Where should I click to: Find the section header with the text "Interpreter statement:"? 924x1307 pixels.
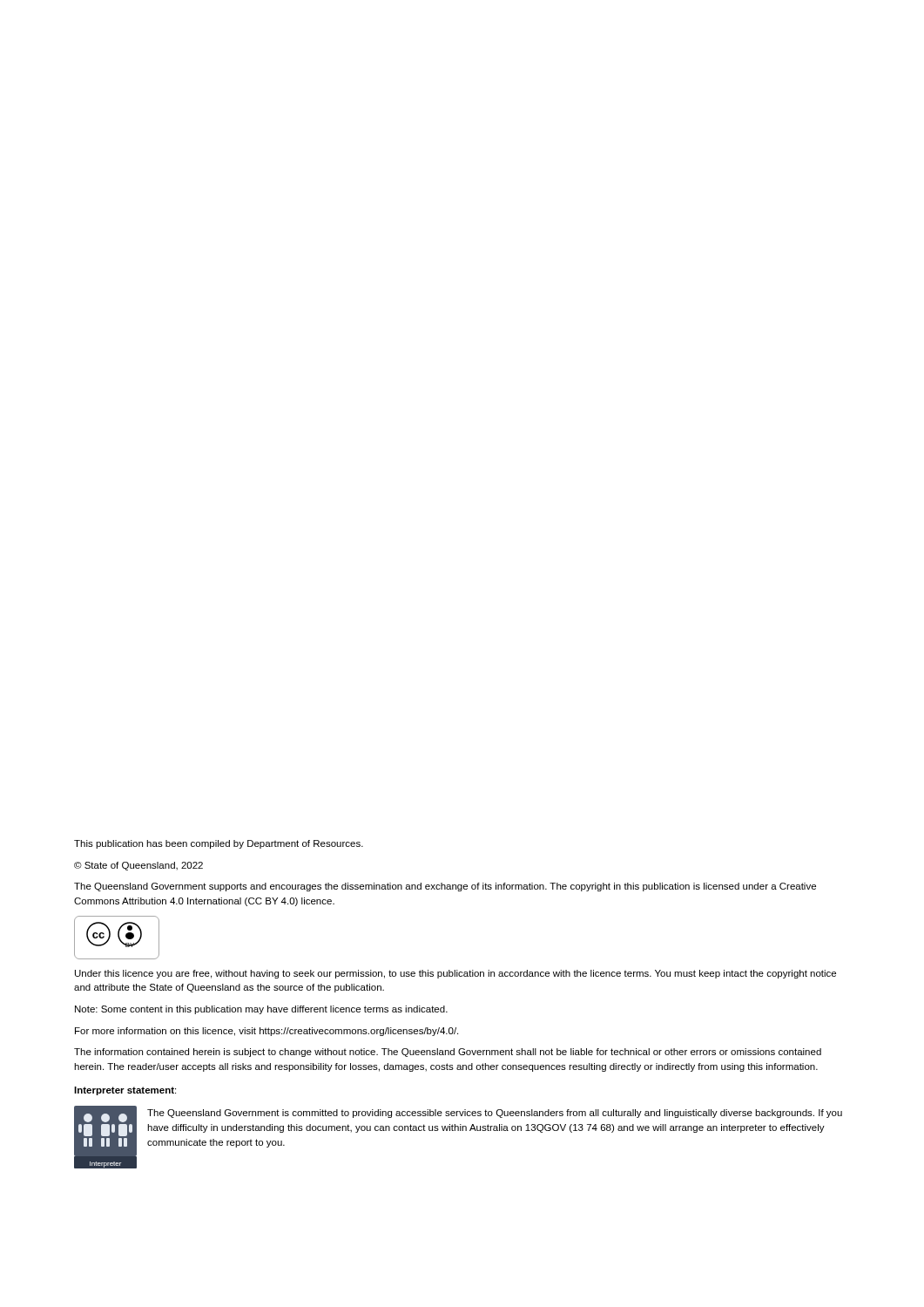(x=126, y=1090)
